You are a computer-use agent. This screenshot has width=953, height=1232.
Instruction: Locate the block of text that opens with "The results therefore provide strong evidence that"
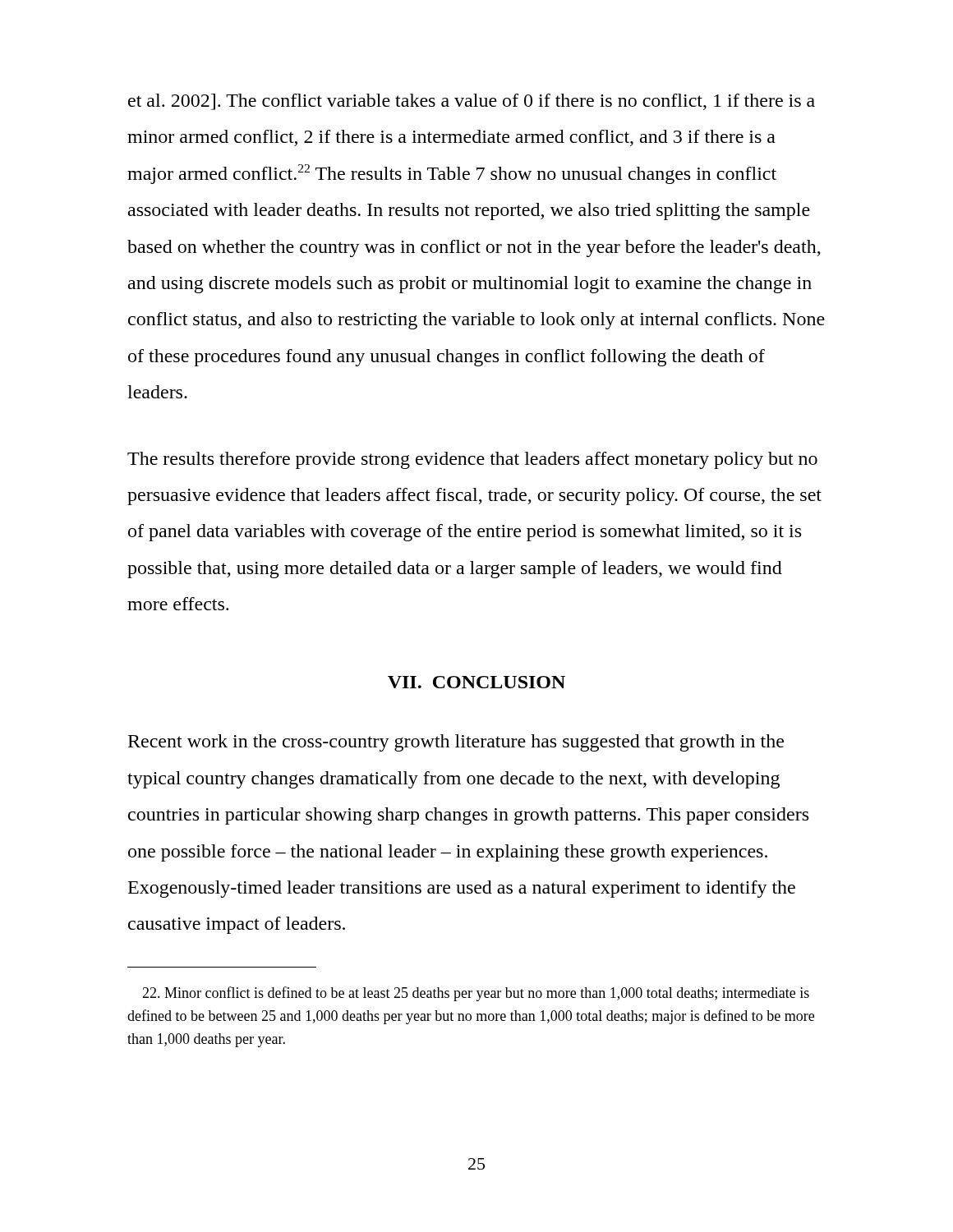[x=476, y=531]
